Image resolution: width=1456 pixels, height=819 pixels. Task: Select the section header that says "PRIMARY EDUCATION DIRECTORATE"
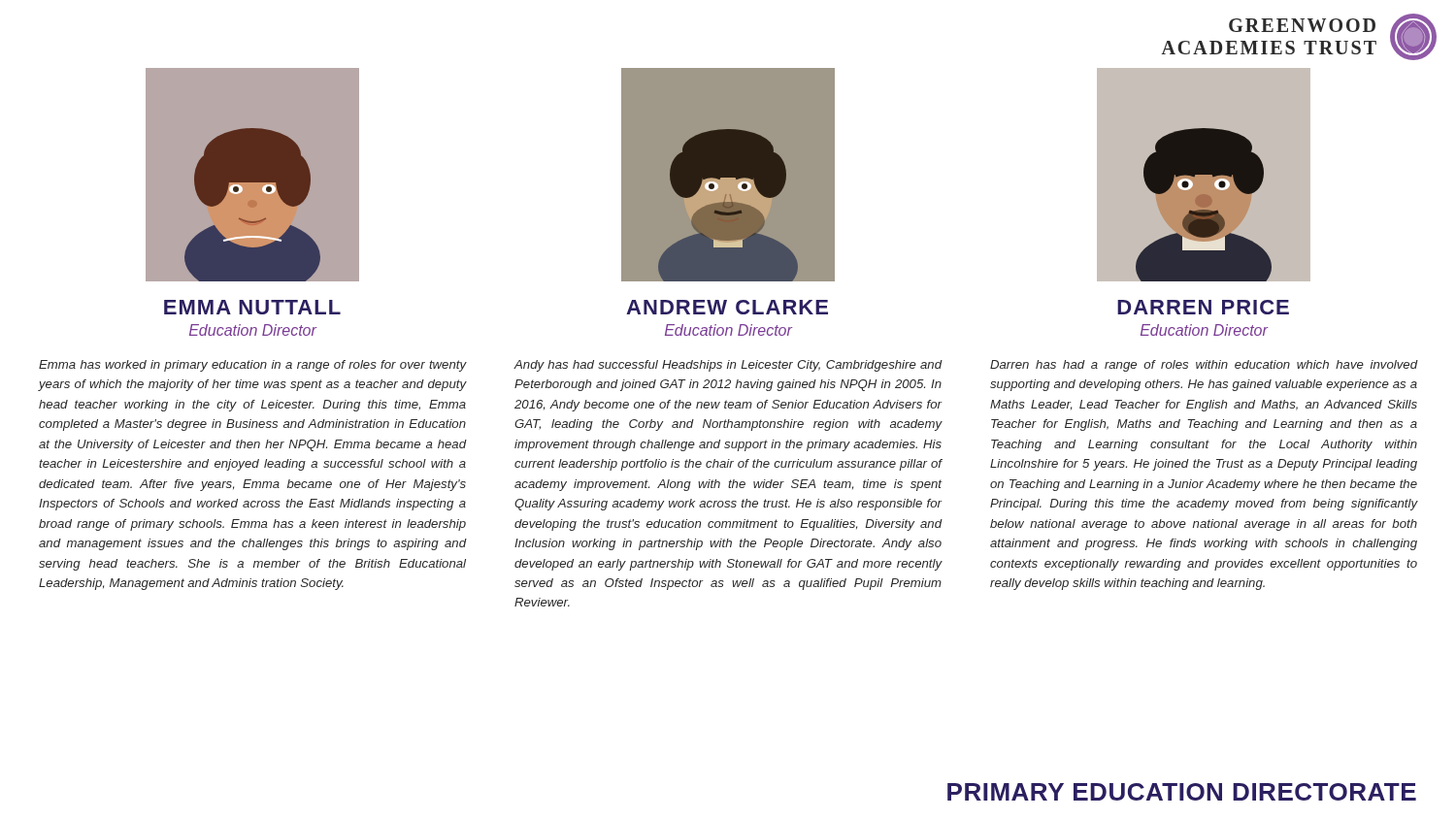click(x=1182, y=792)
